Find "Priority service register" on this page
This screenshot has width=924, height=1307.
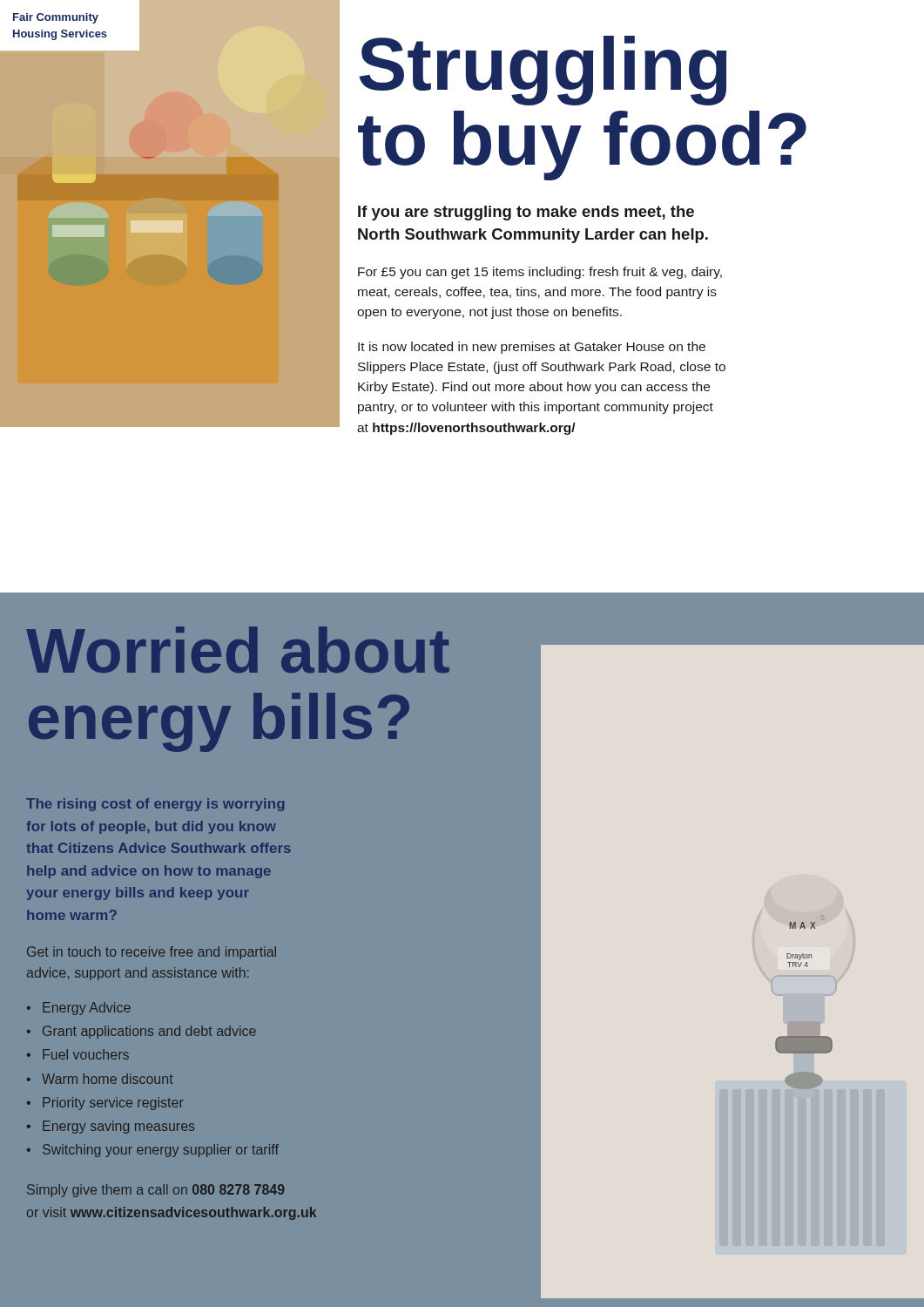(x=113, y=1102)
